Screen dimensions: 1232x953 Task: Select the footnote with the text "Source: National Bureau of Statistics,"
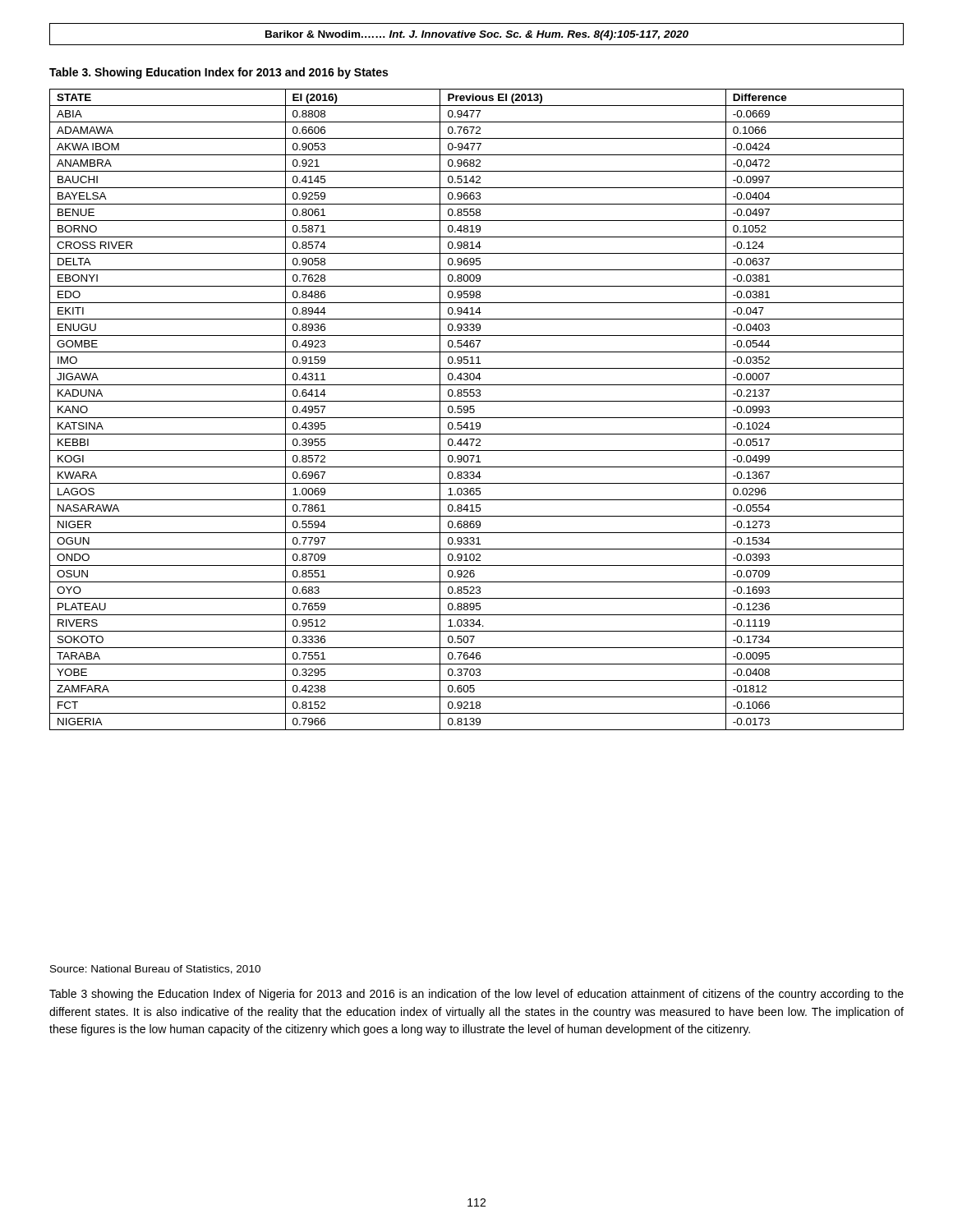[x=155, y=969]
